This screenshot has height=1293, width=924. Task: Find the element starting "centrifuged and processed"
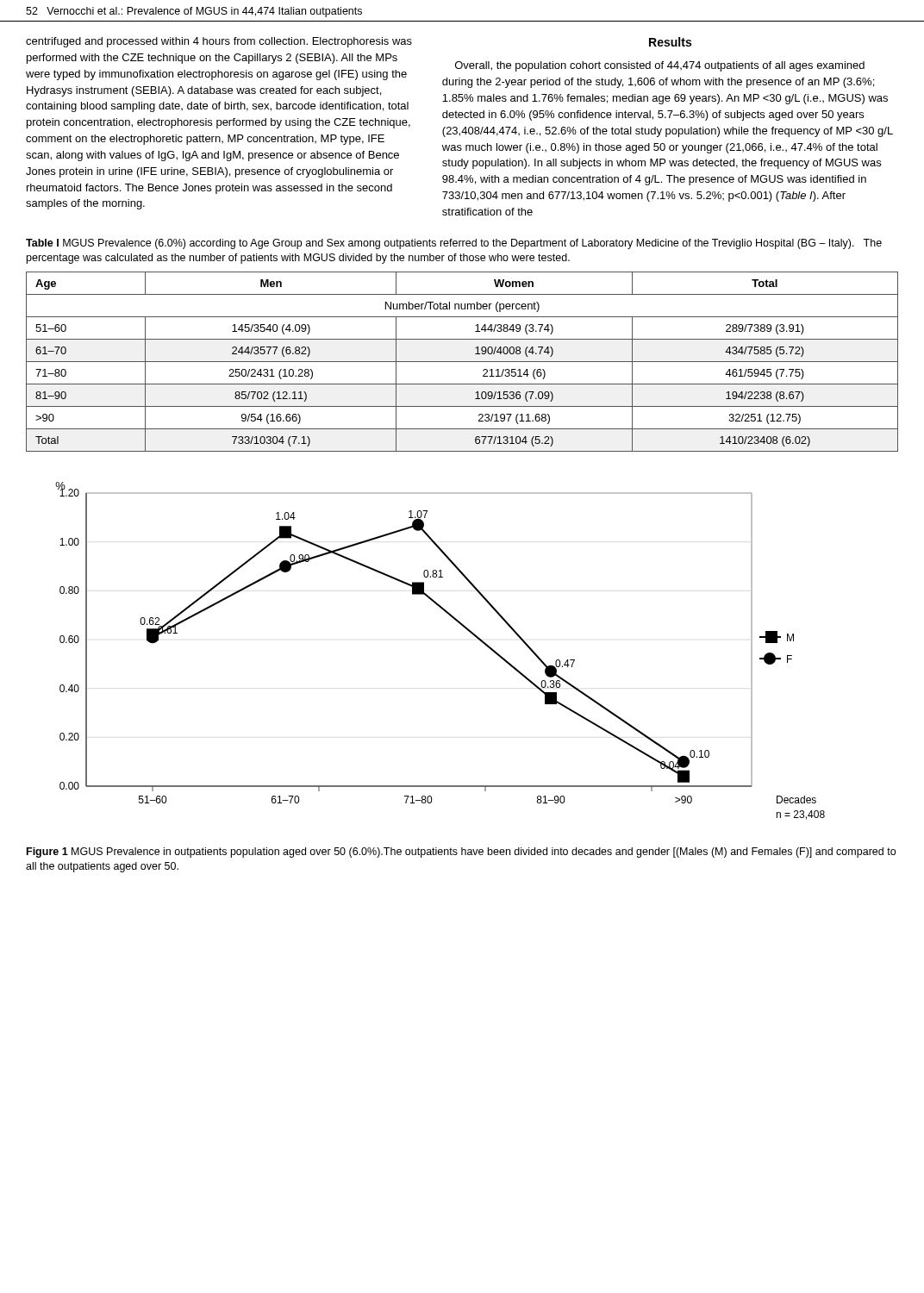(x=219, y=122)
